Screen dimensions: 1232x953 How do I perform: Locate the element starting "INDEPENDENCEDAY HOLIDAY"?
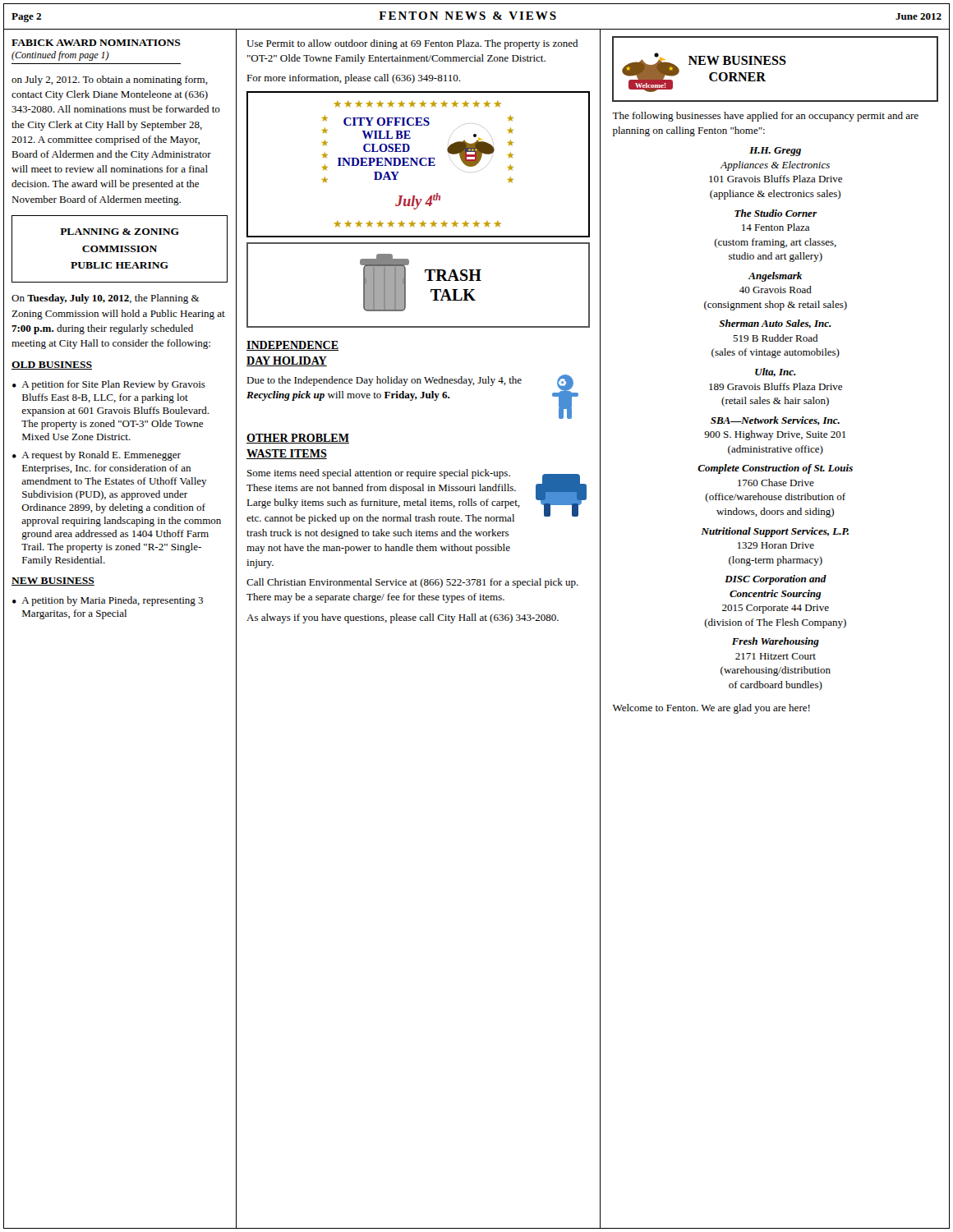coord(292,353)
